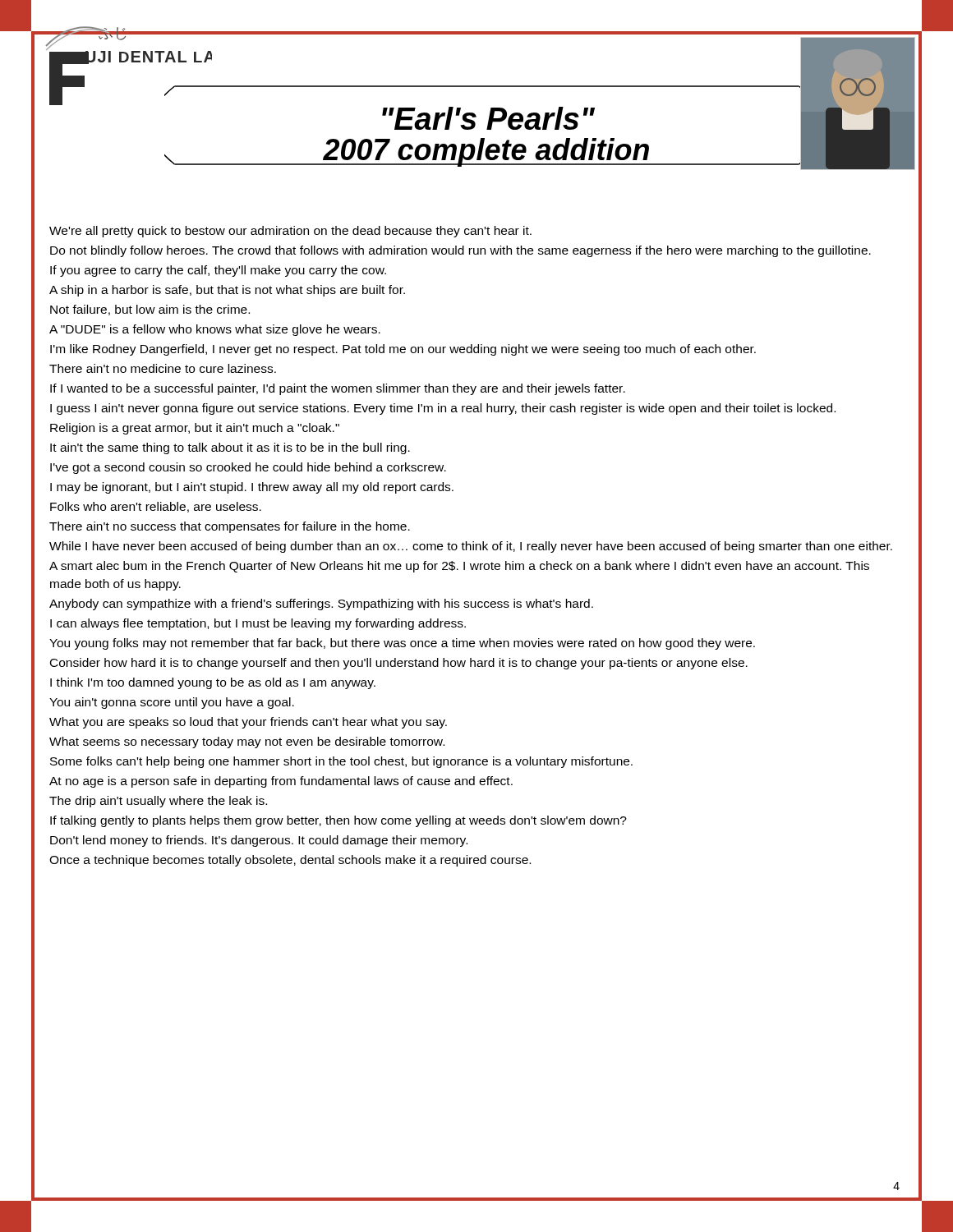Click on the text block starting "I can always flee temptation, but"

[x=476, y=623]
